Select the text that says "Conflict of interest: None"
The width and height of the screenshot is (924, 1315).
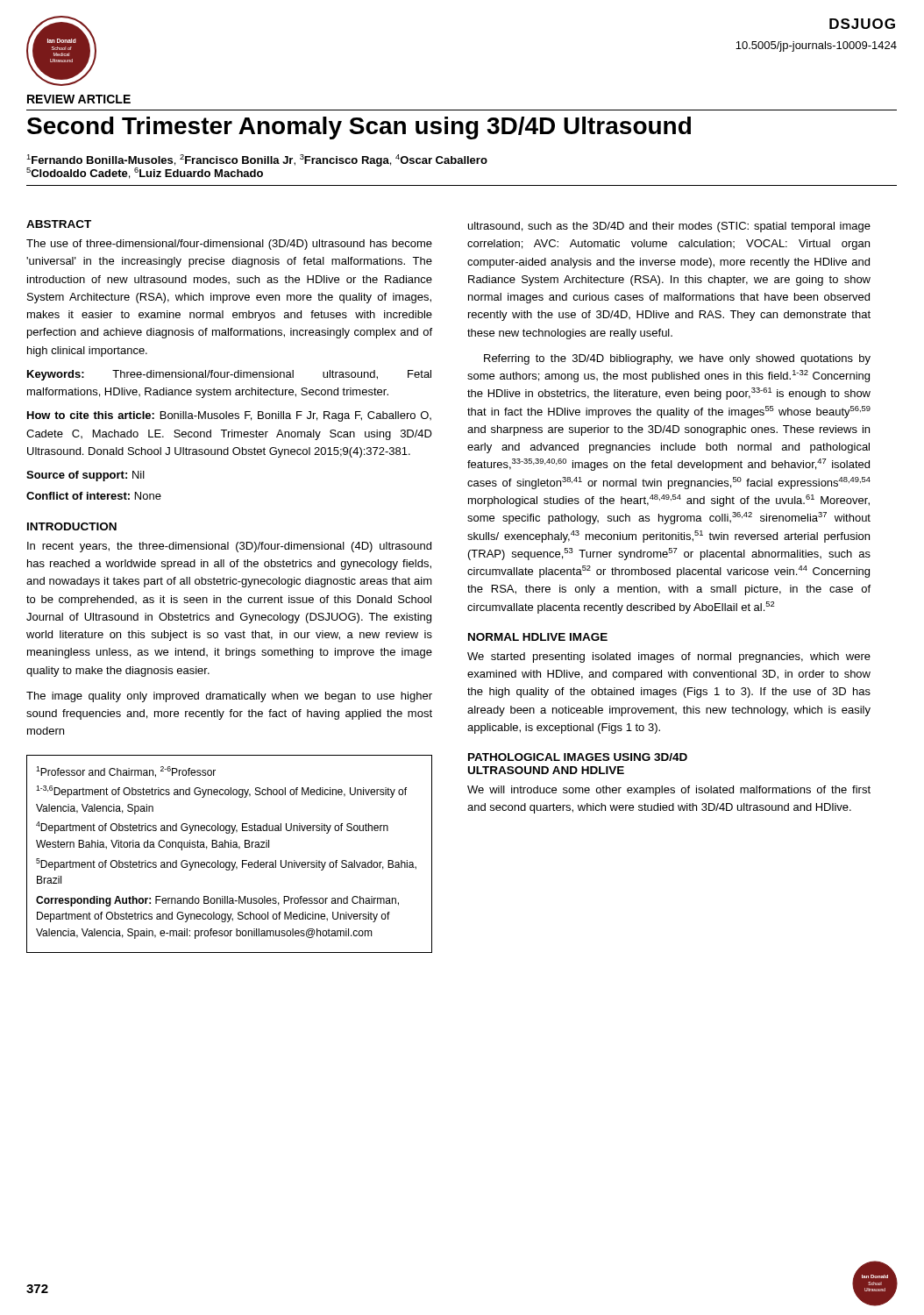pyautogui.click(x=94, y=496)
